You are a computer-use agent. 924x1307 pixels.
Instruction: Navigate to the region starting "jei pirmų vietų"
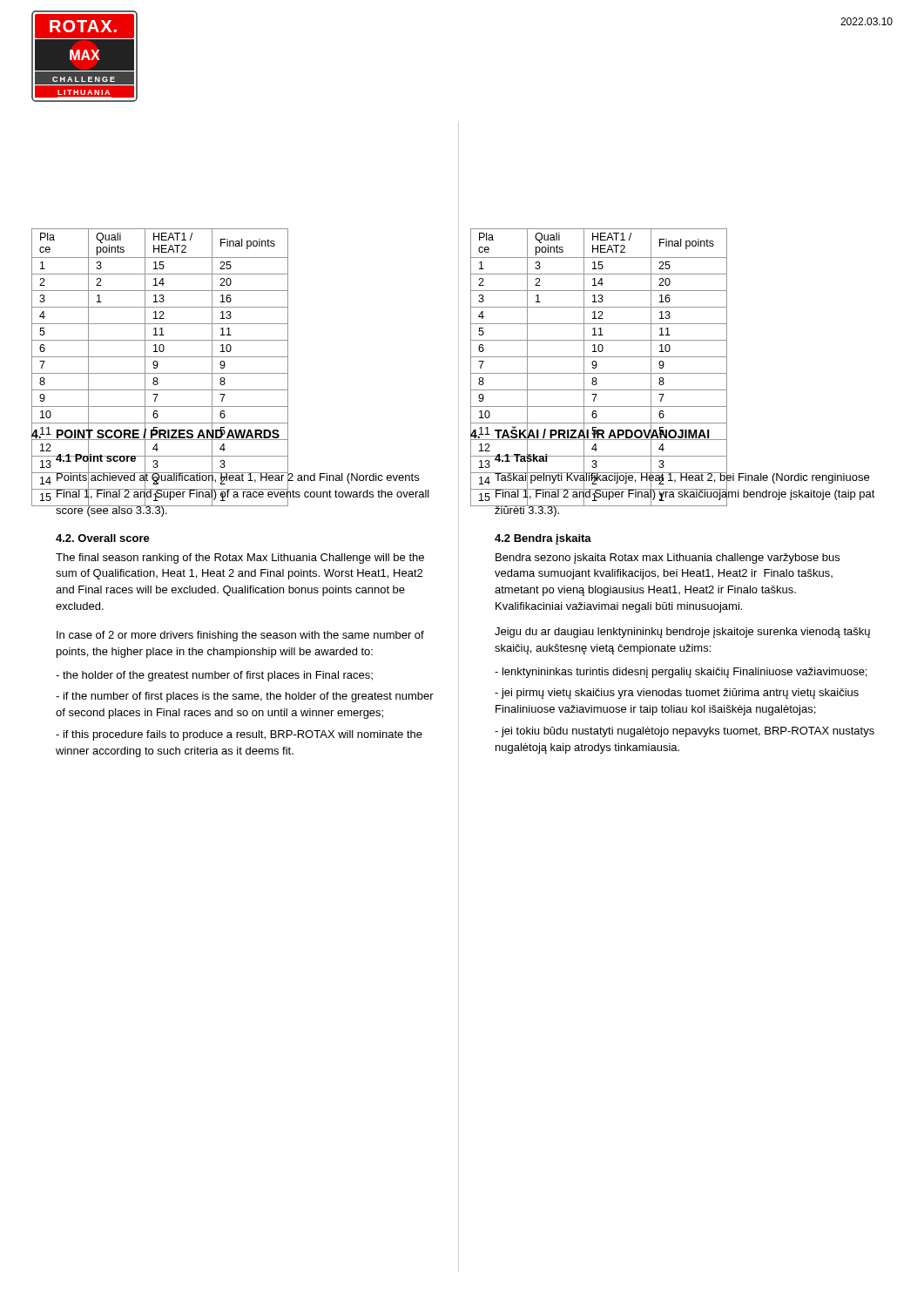click(x=677, y=701)
